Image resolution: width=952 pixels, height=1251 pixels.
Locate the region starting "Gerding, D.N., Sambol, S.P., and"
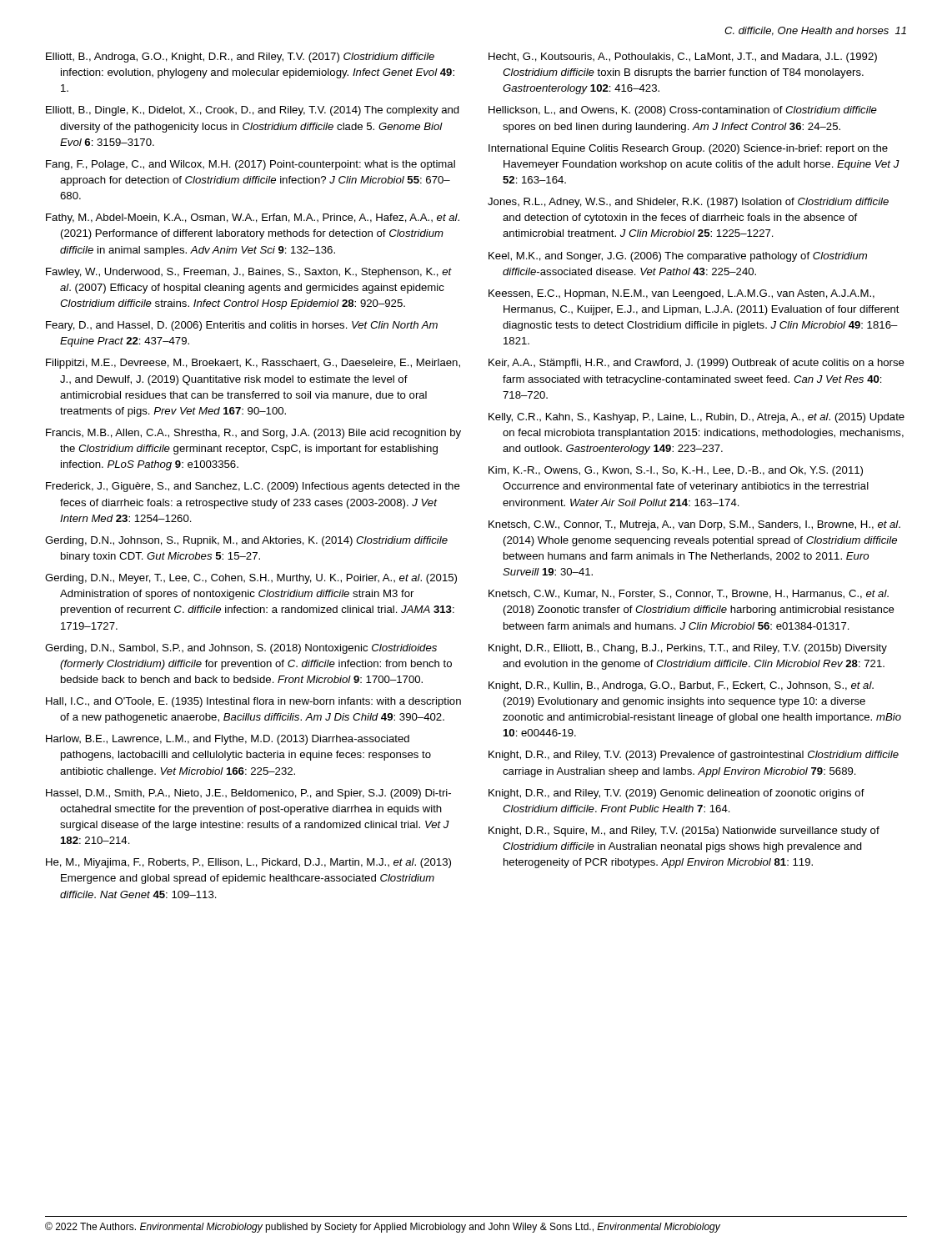pos(249,663)
